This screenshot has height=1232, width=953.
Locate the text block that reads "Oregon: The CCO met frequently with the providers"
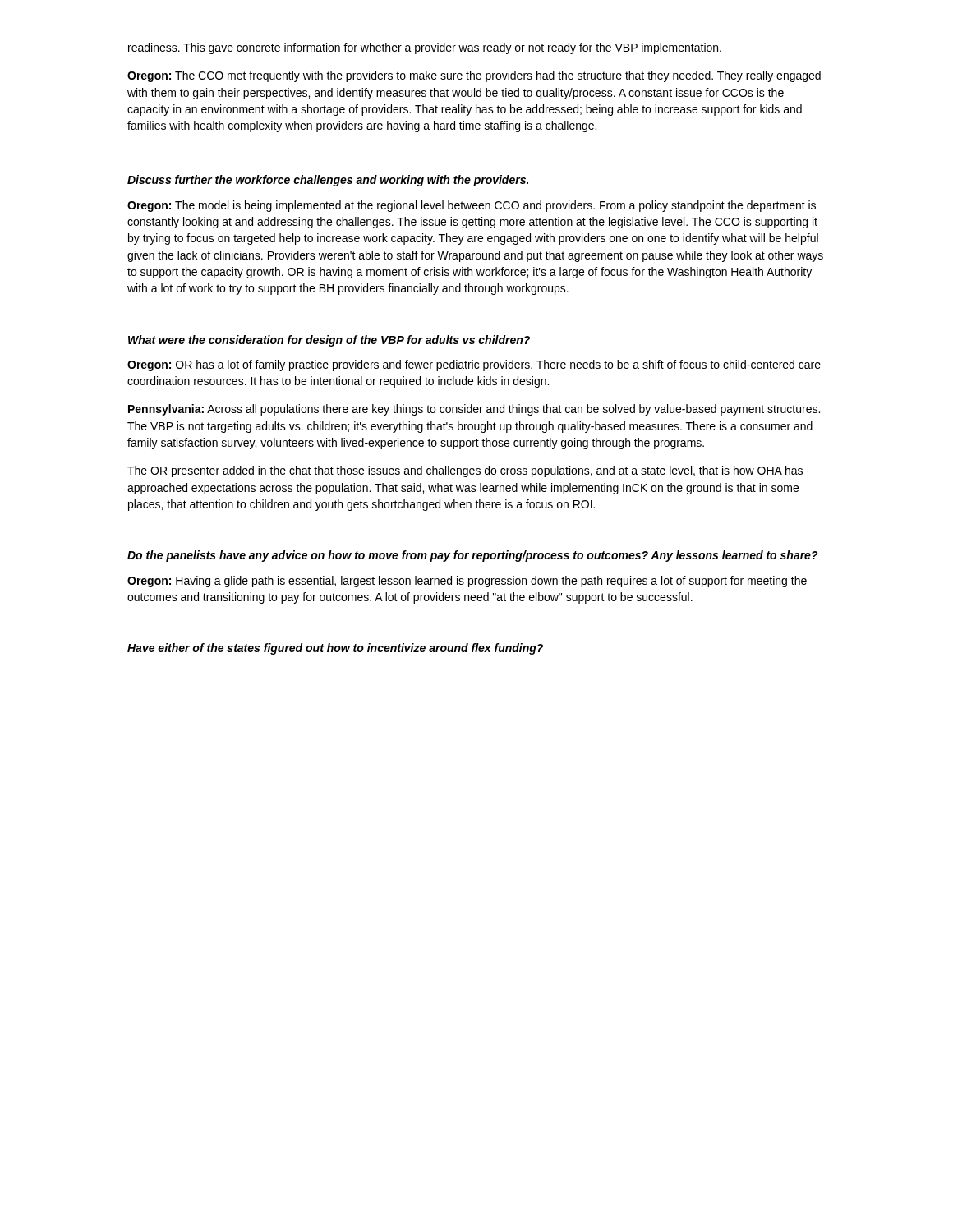474,101
